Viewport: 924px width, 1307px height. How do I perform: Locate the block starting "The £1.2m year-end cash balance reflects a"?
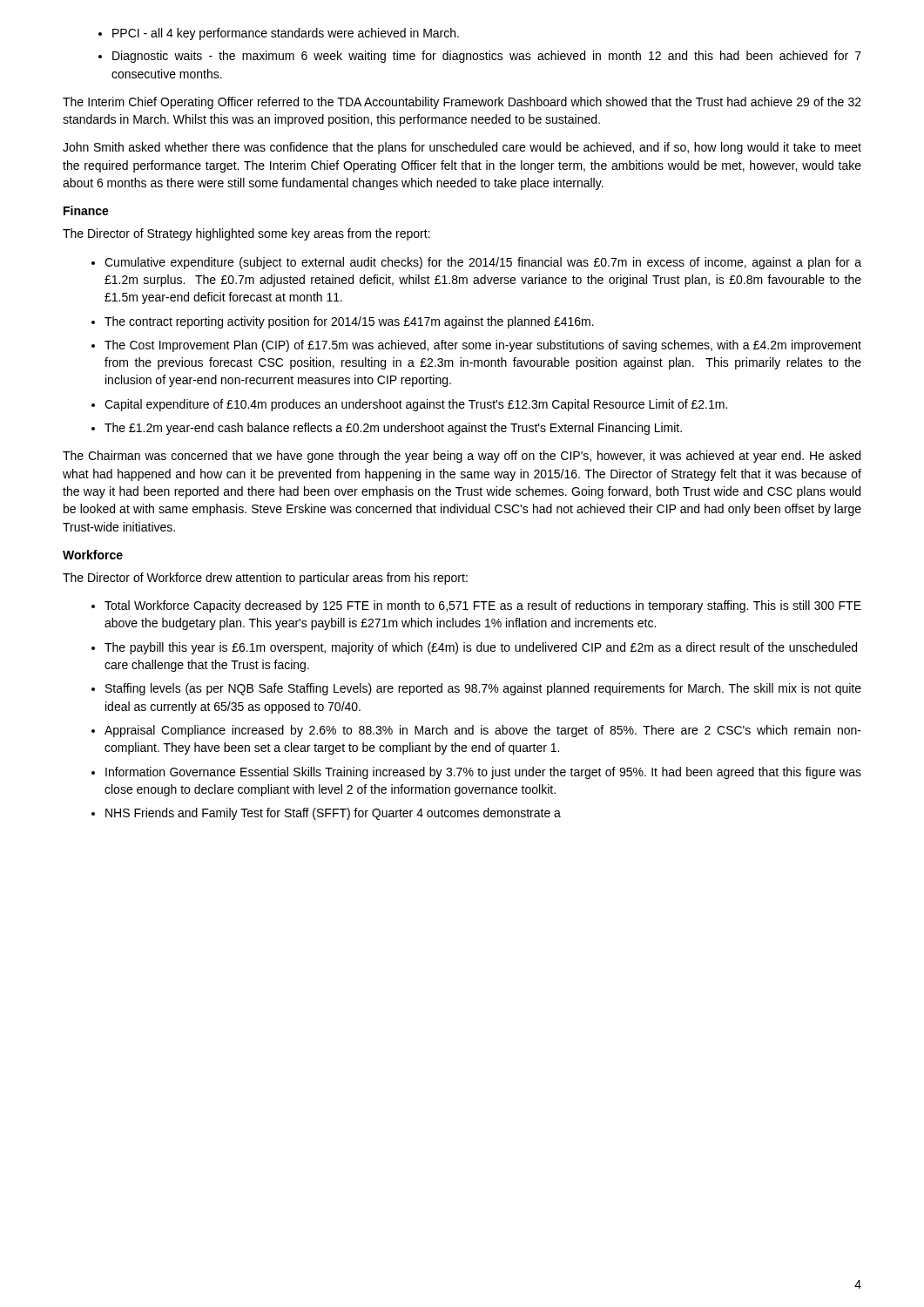coord(394,428)
